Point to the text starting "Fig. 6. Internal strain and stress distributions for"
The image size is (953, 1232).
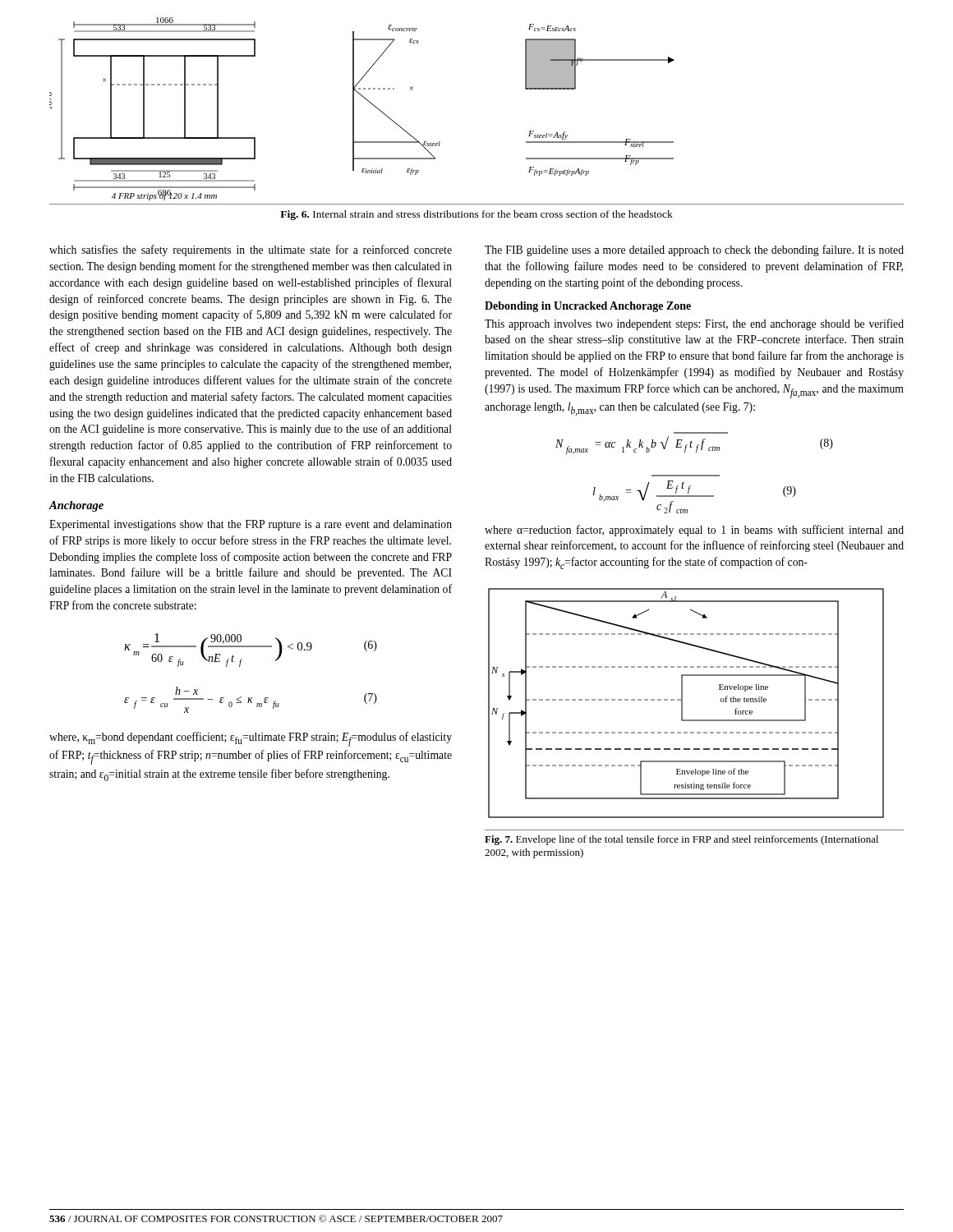click(x=476, y=214)
